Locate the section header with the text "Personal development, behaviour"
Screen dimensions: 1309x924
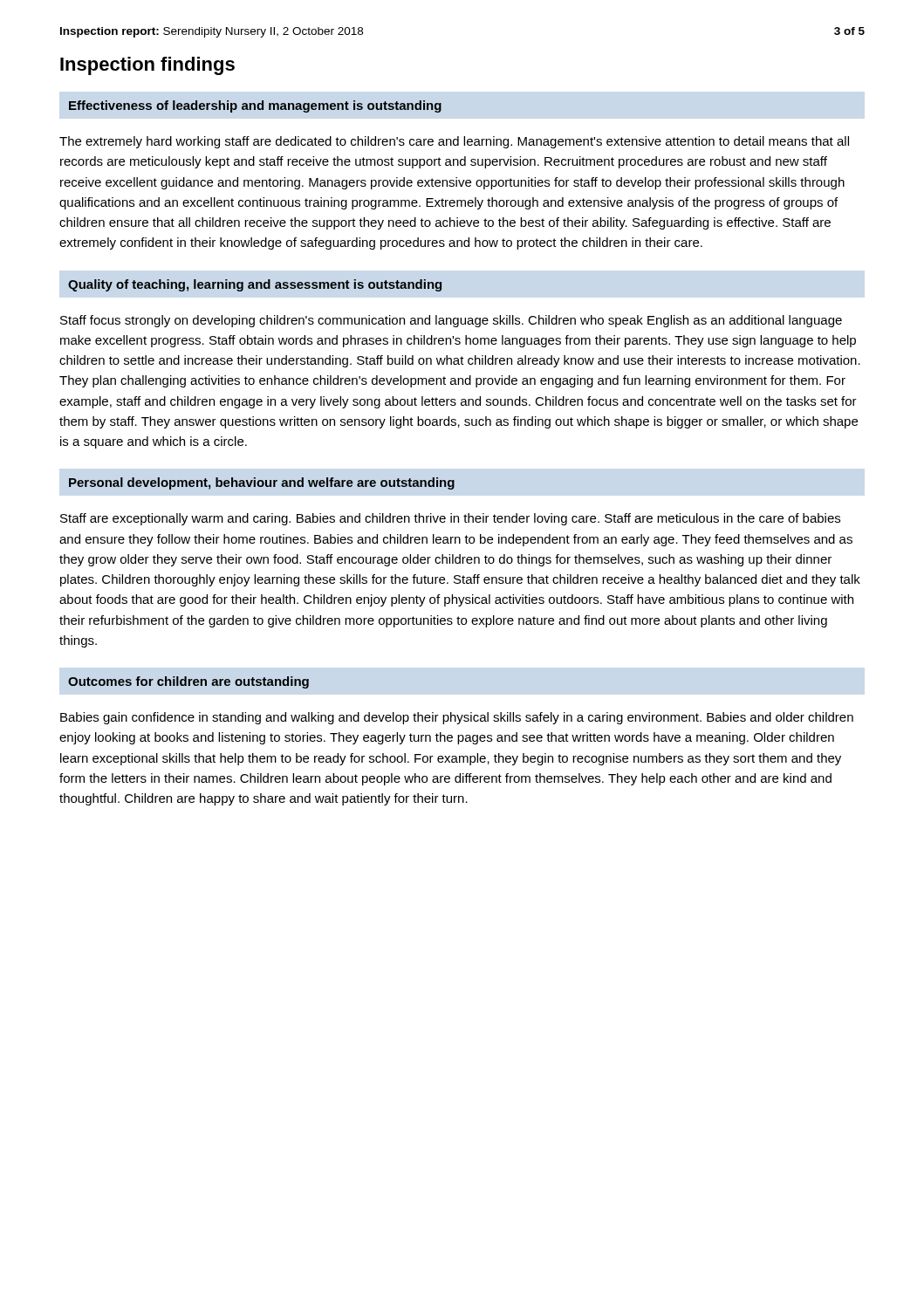(x=262, y=482)
